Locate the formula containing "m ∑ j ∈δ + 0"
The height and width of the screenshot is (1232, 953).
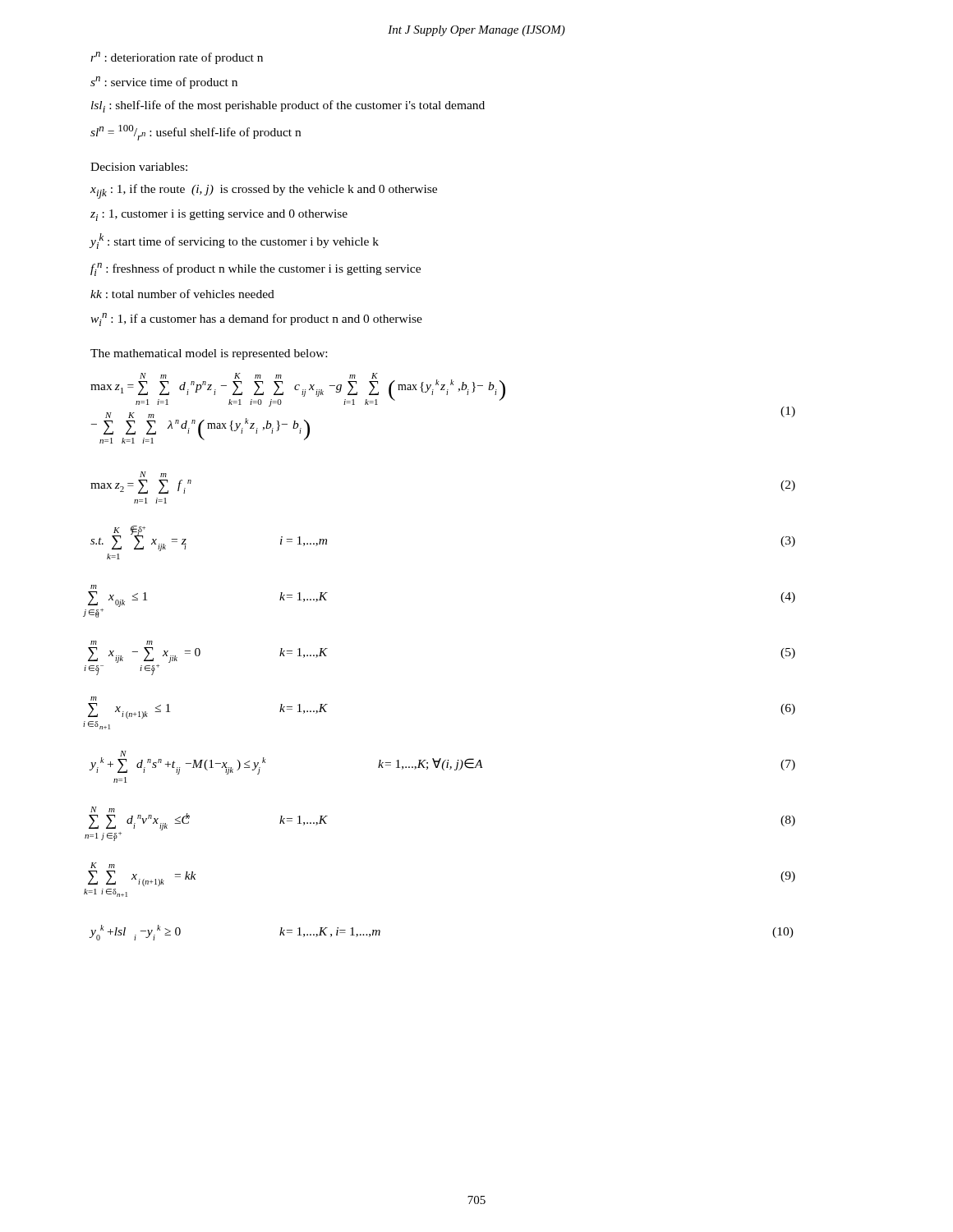(94, 587)
